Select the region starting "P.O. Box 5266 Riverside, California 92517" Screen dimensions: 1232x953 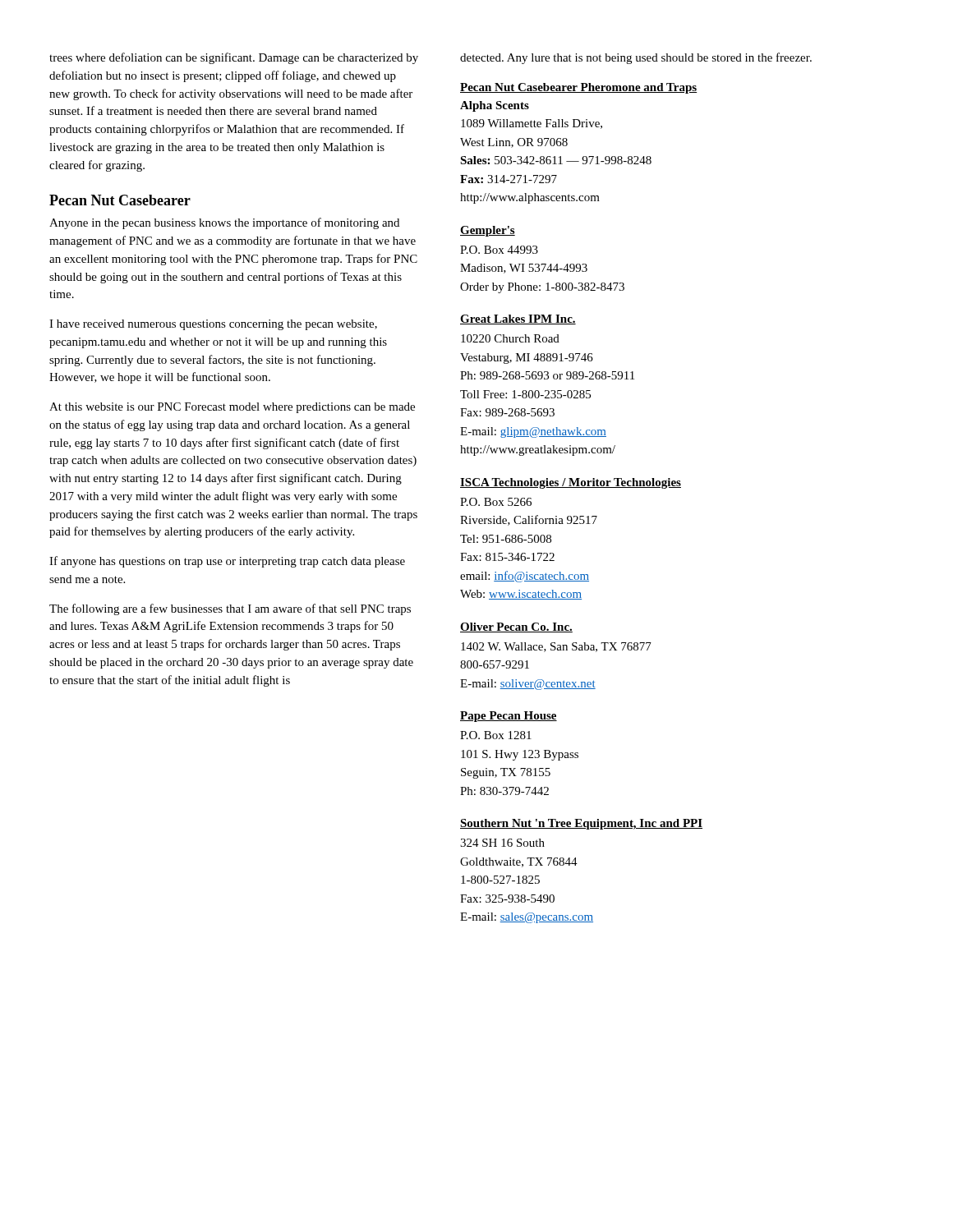[x=529, y=548]
